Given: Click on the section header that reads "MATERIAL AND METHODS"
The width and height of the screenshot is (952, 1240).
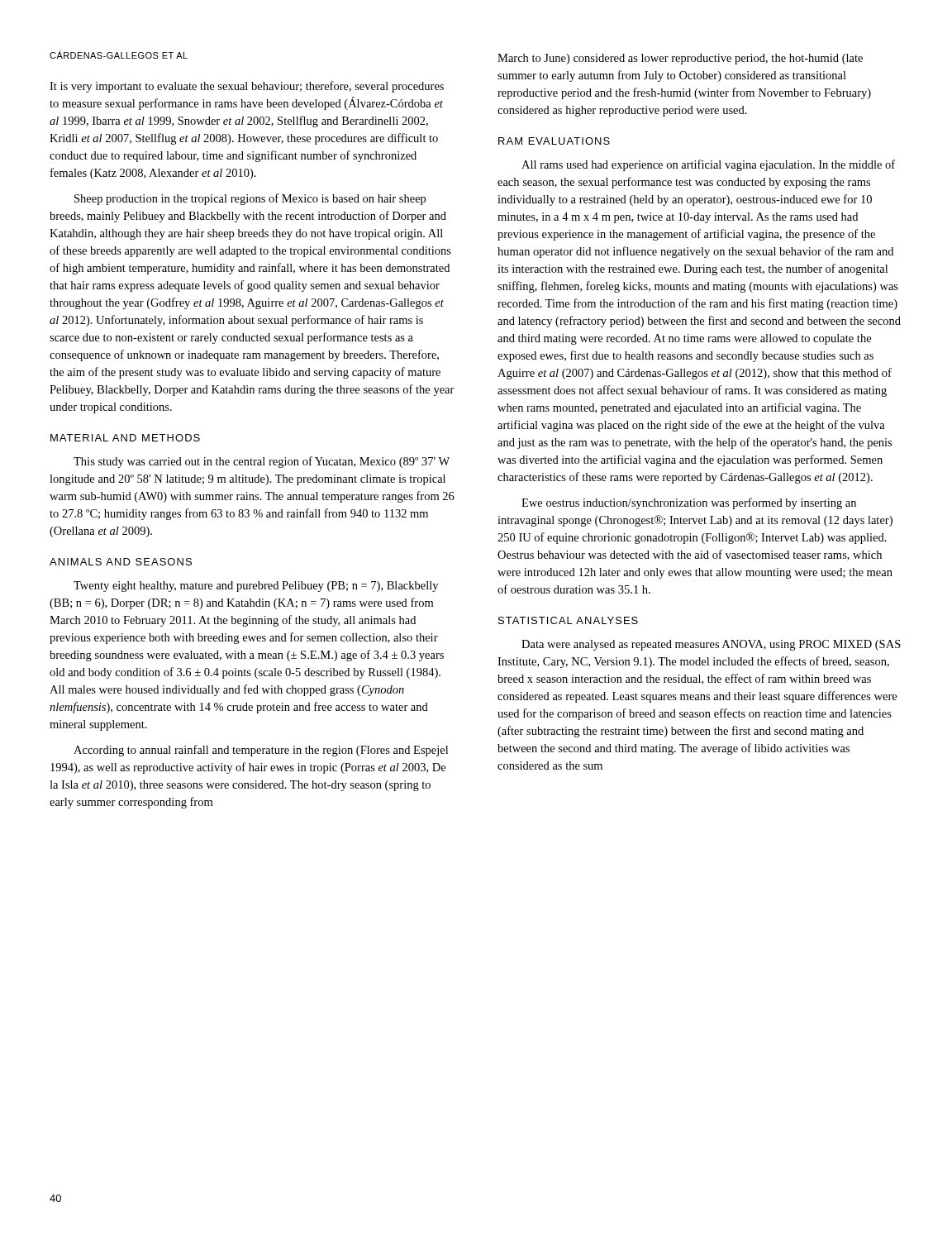Looking at the screenshot, I should pos(125,438).
